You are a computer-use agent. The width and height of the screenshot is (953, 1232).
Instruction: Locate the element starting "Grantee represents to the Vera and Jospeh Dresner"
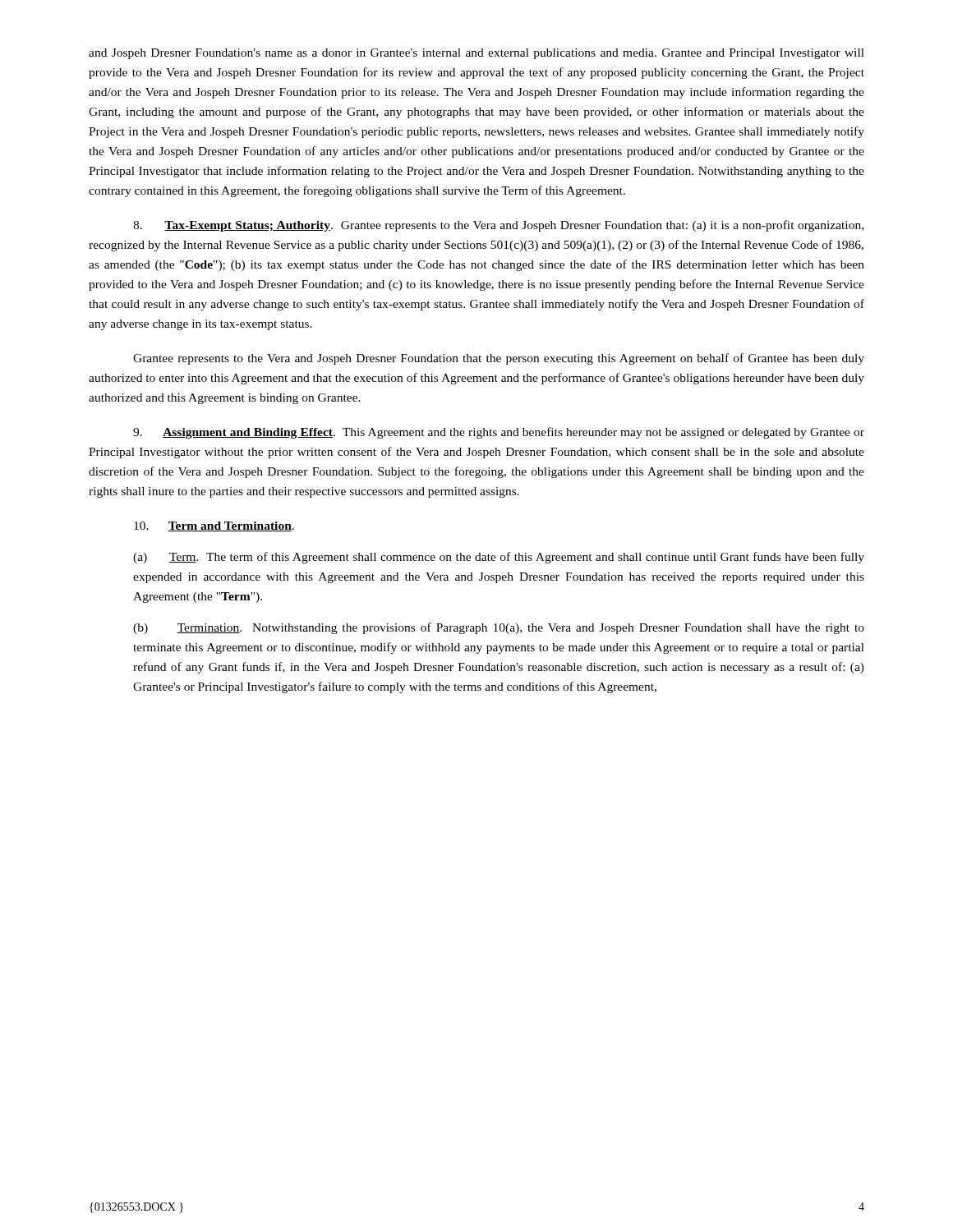coord(476,378)
